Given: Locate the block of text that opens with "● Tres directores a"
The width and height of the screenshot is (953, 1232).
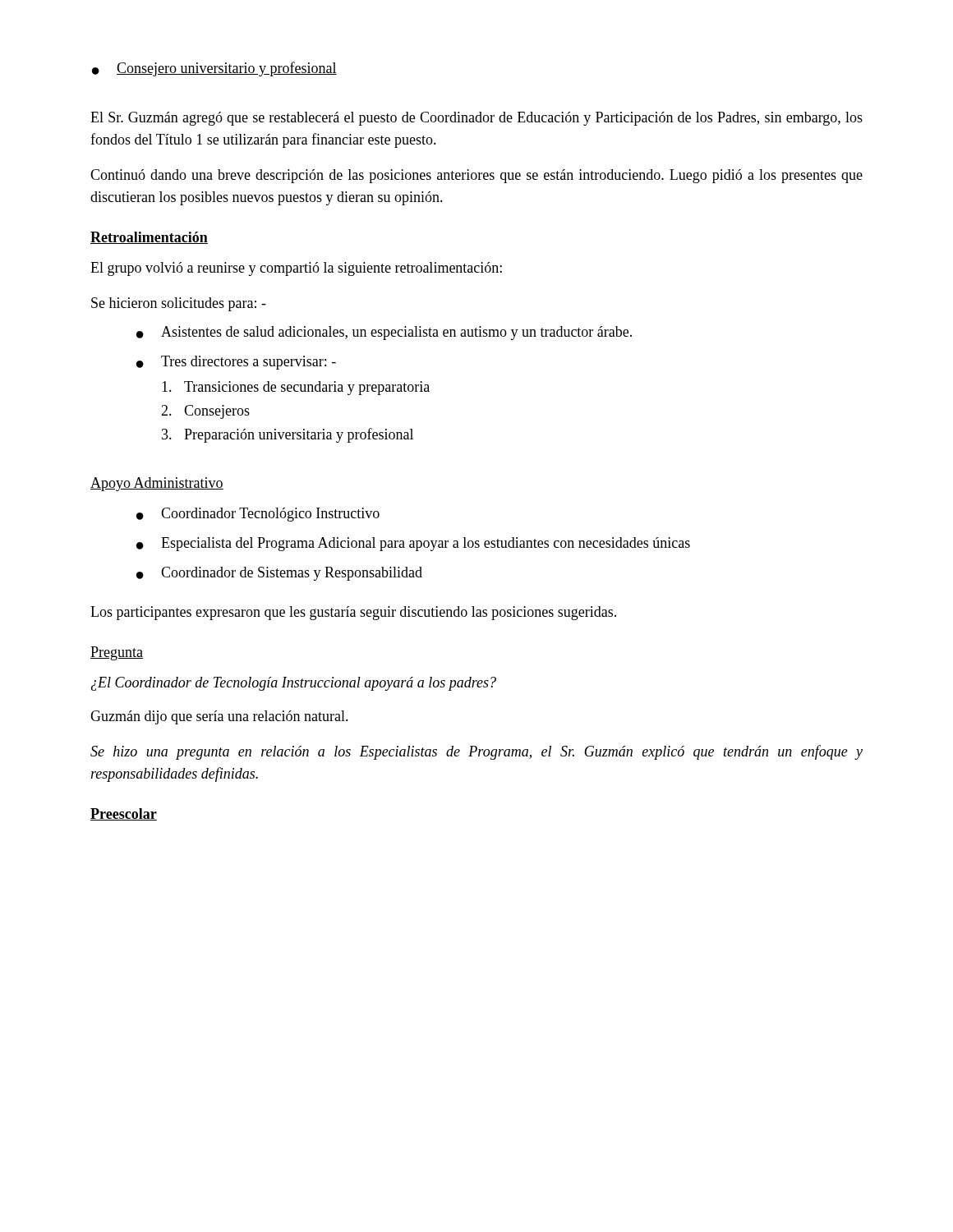Looking at the screenshot, I should [x=236, y=363].
